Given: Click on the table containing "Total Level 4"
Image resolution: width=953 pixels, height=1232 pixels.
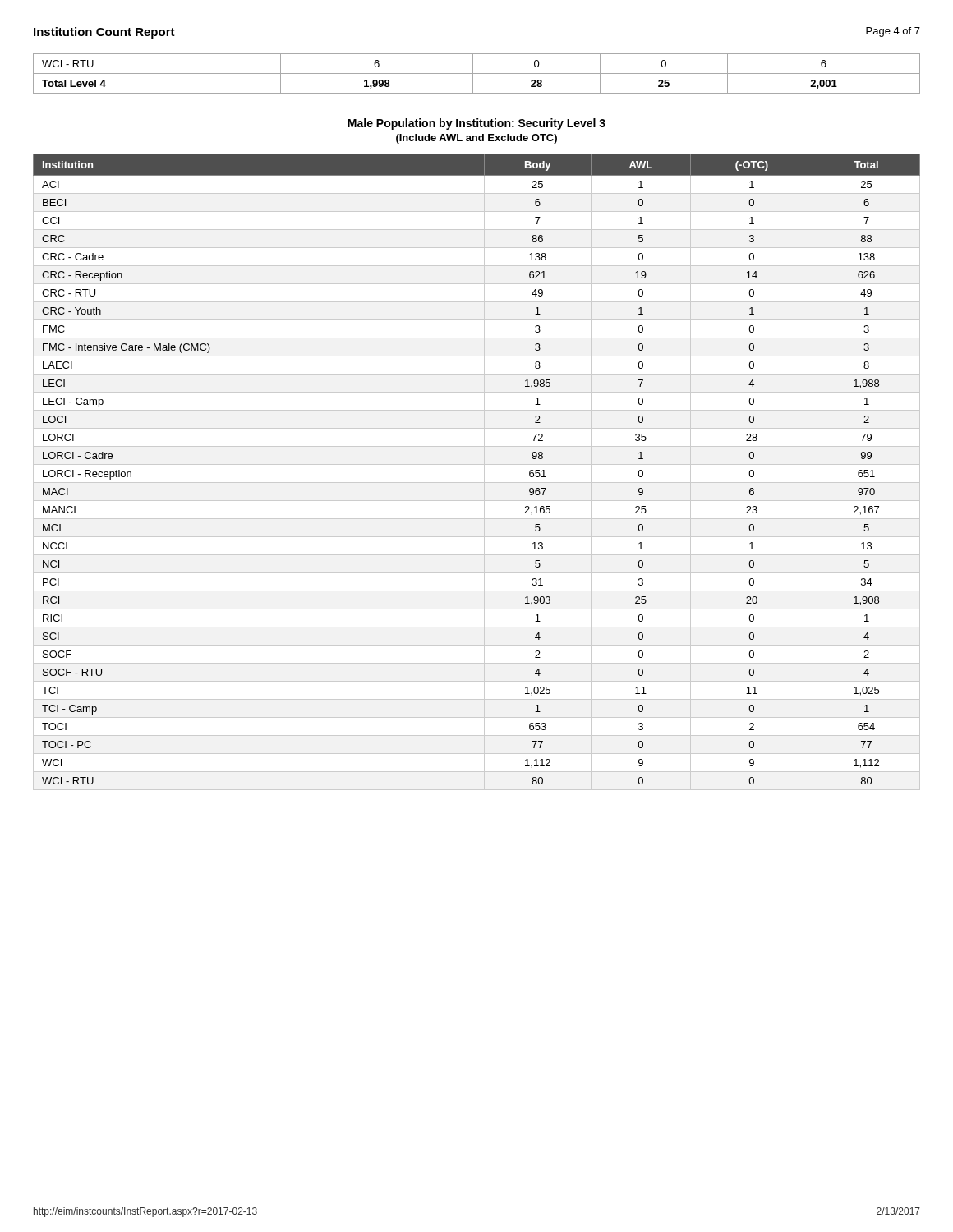Looking at the screenshot, I should point(476,73).
